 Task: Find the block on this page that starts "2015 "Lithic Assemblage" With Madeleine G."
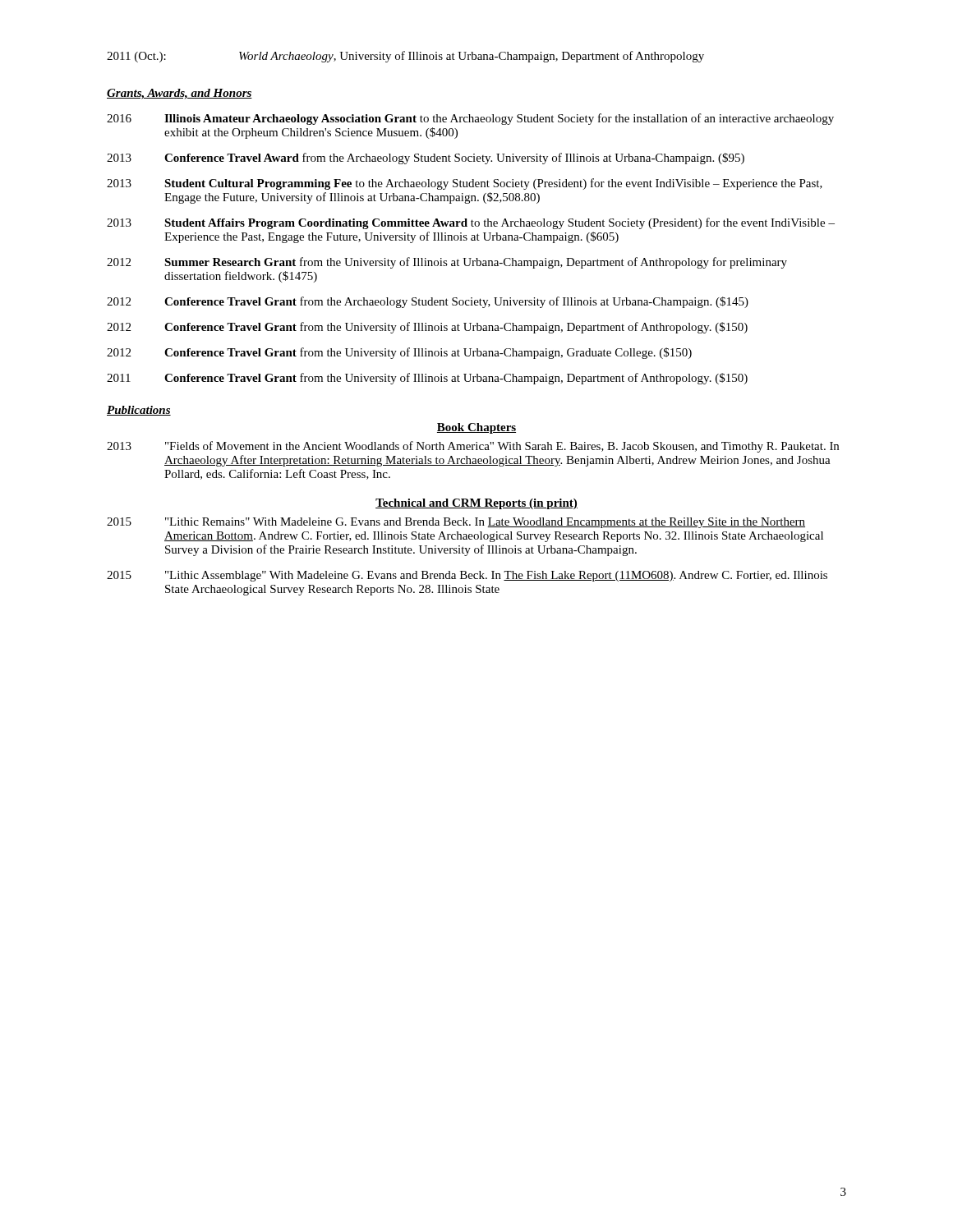476,582
